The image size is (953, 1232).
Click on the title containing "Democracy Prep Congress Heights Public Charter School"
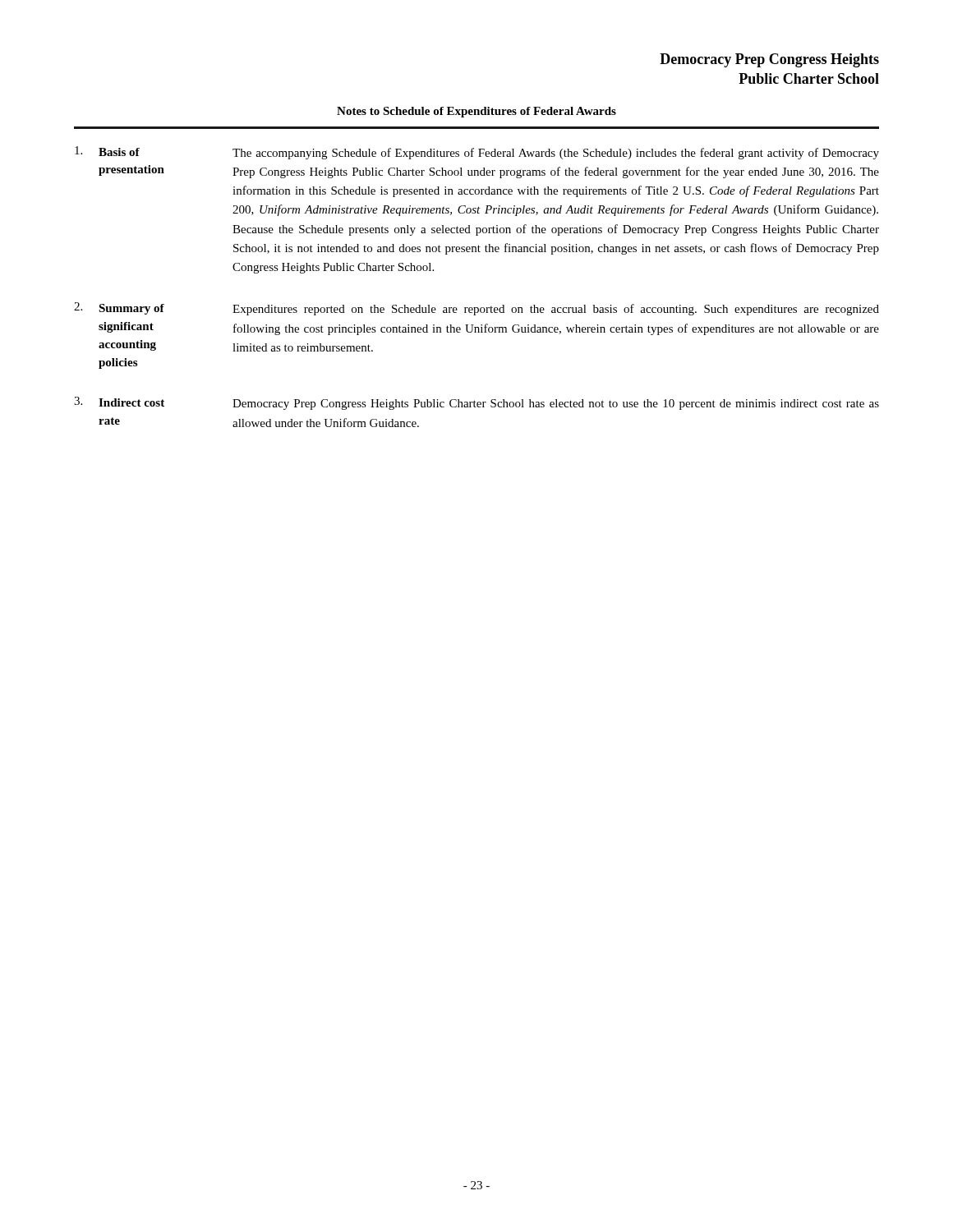769,60
